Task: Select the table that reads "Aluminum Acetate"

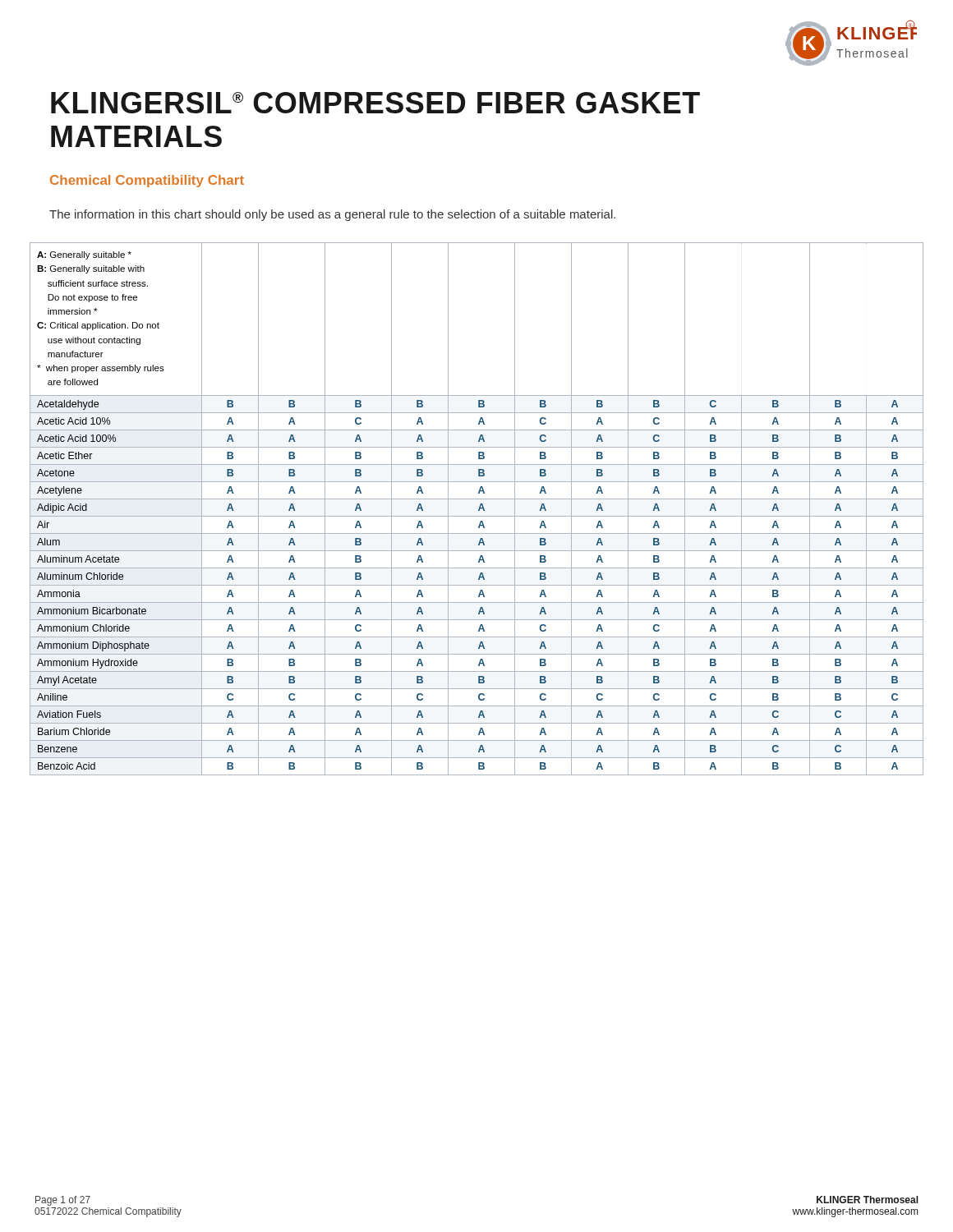Action: click(x=476, y=509)
